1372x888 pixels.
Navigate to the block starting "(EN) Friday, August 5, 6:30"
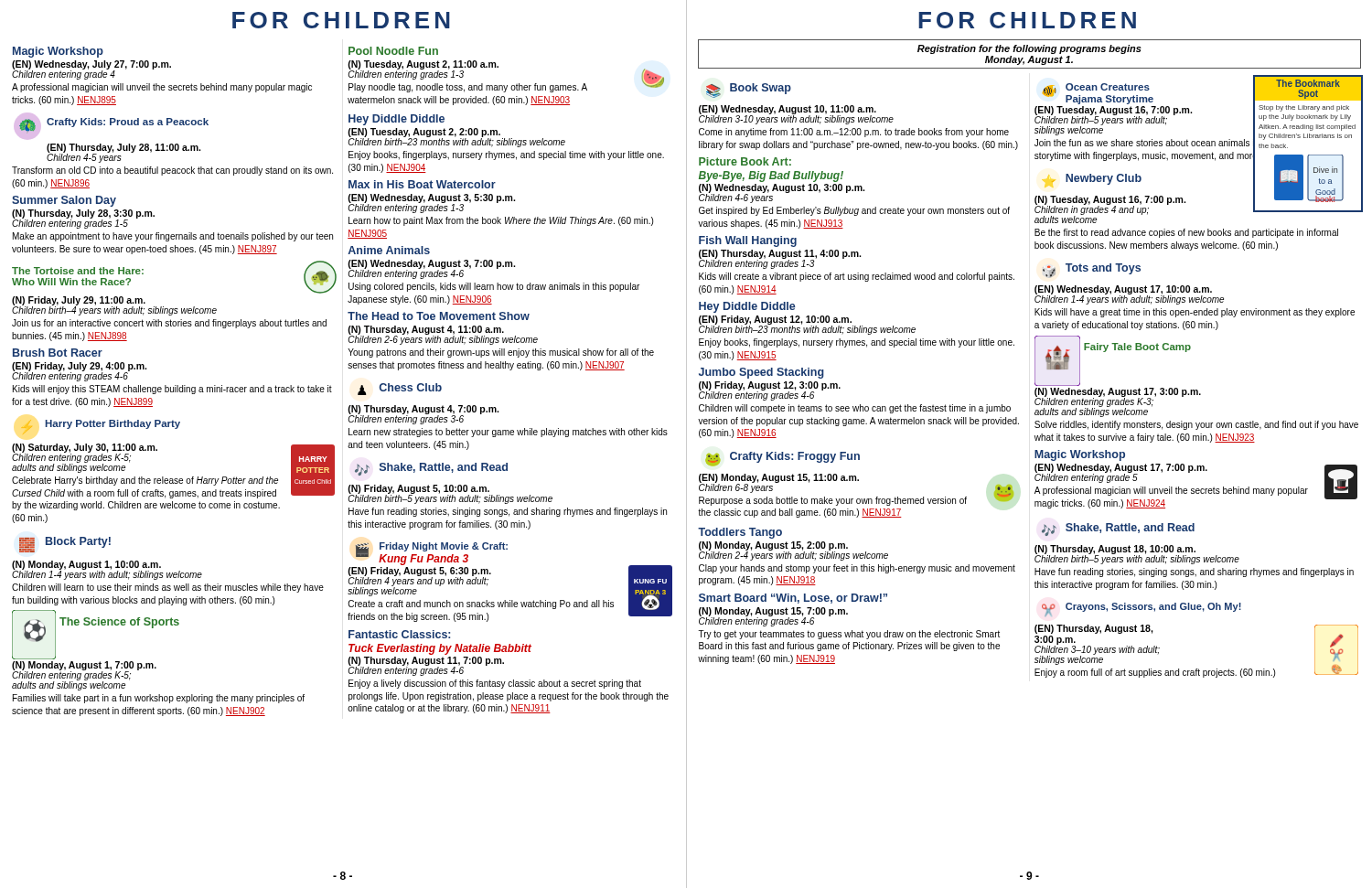511,595
